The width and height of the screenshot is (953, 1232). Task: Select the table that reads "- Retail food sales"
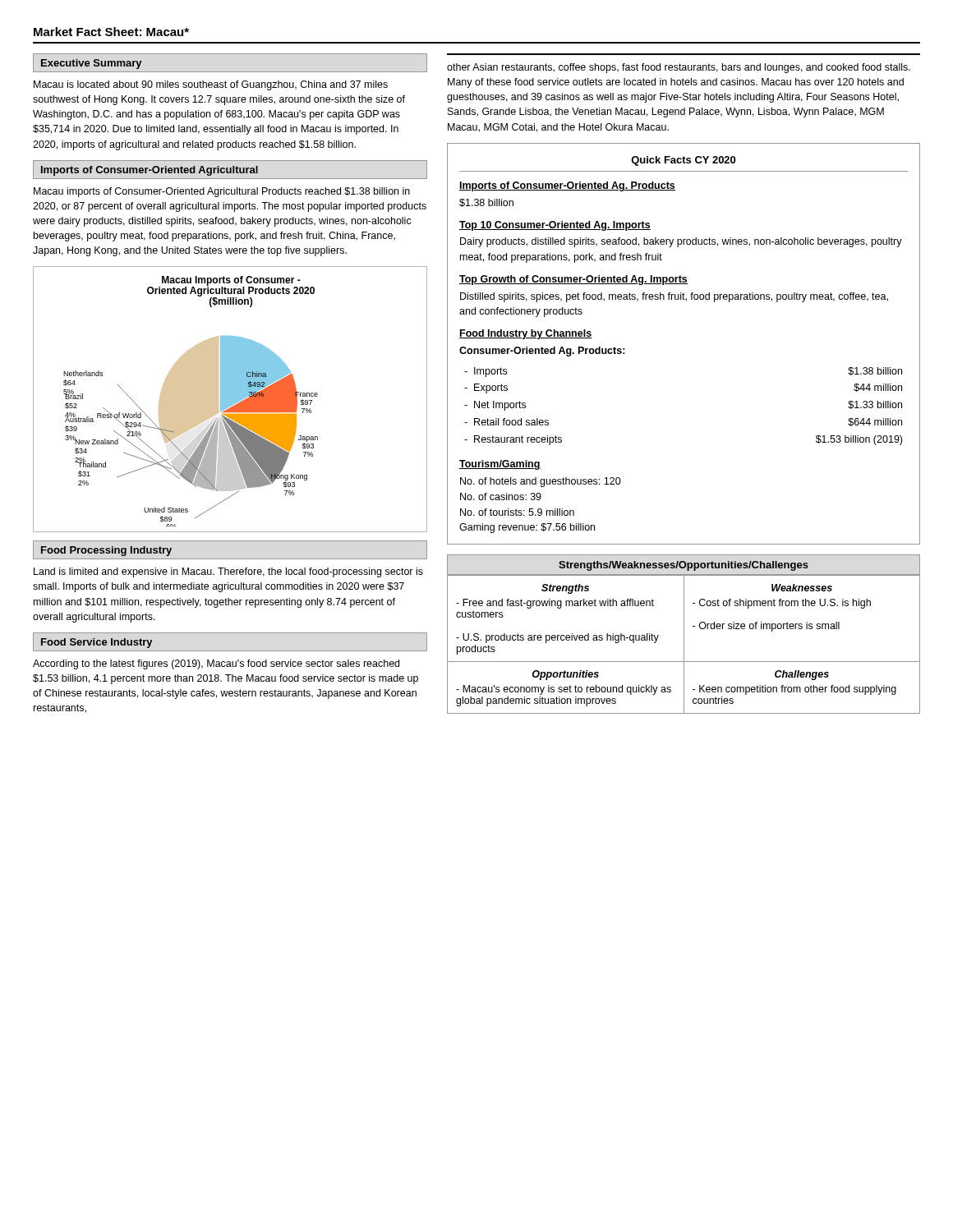684,405
